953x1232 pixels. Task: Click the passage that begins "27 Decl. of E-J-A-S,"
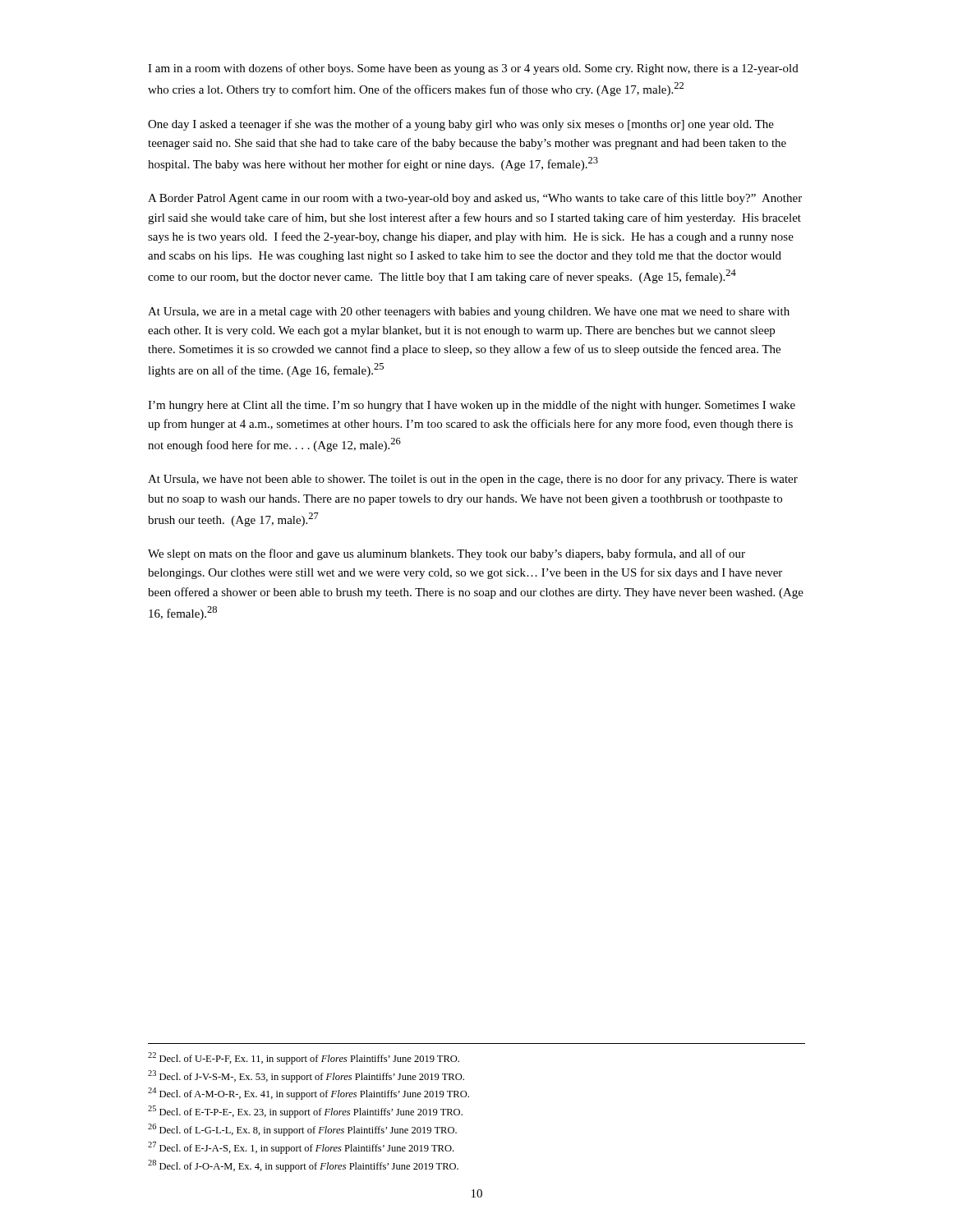coord(301,1147)
